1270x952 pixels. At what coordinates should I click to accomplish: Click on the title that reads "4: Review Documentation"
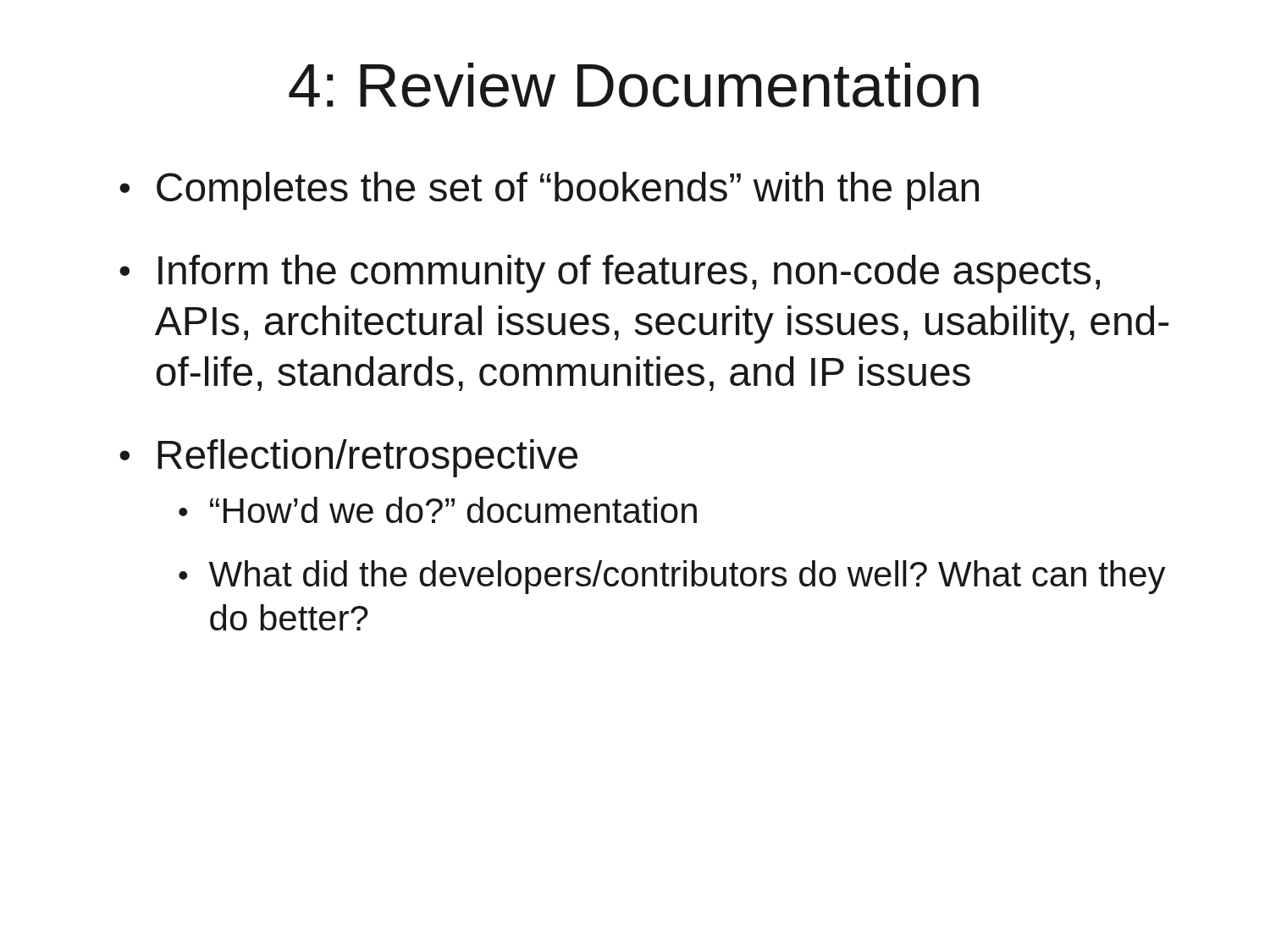[x=635, y=85]
